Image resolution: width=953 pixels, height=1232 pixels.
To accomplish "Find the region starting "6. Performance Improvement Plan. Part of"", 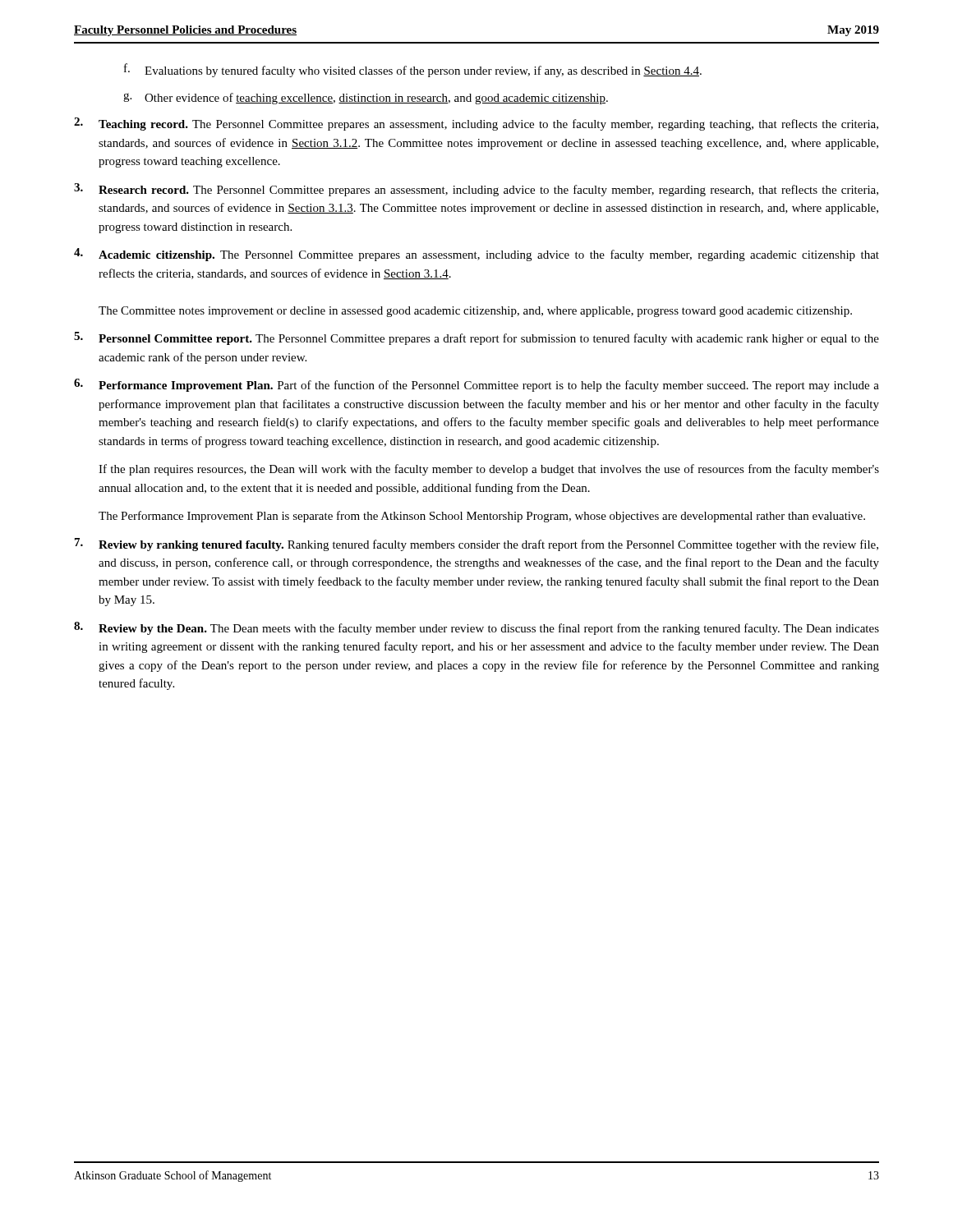I will [x=476, y=413].
